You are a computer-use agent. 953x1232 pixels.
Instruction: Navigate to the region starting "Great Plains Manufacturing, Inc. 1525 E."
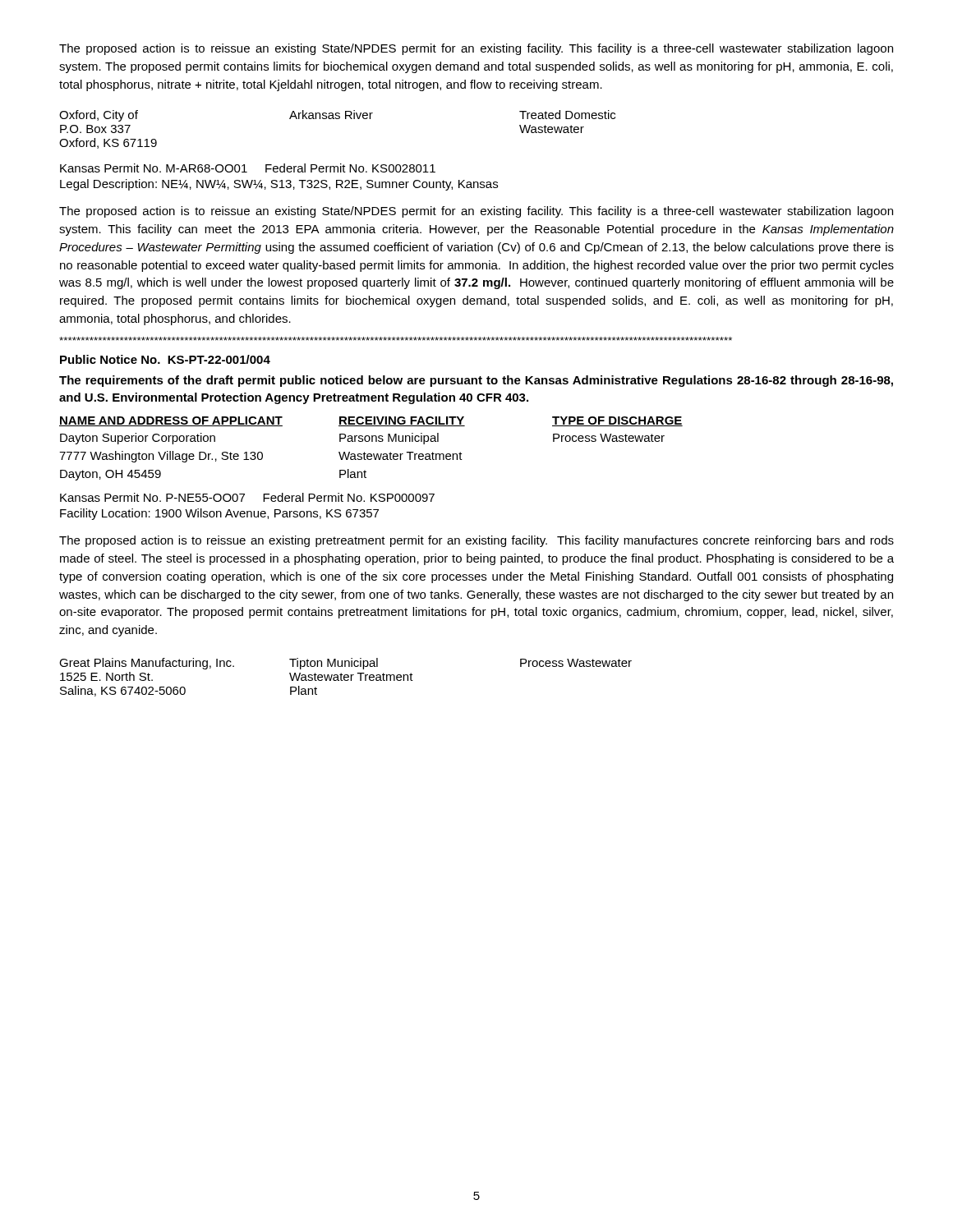345,664
